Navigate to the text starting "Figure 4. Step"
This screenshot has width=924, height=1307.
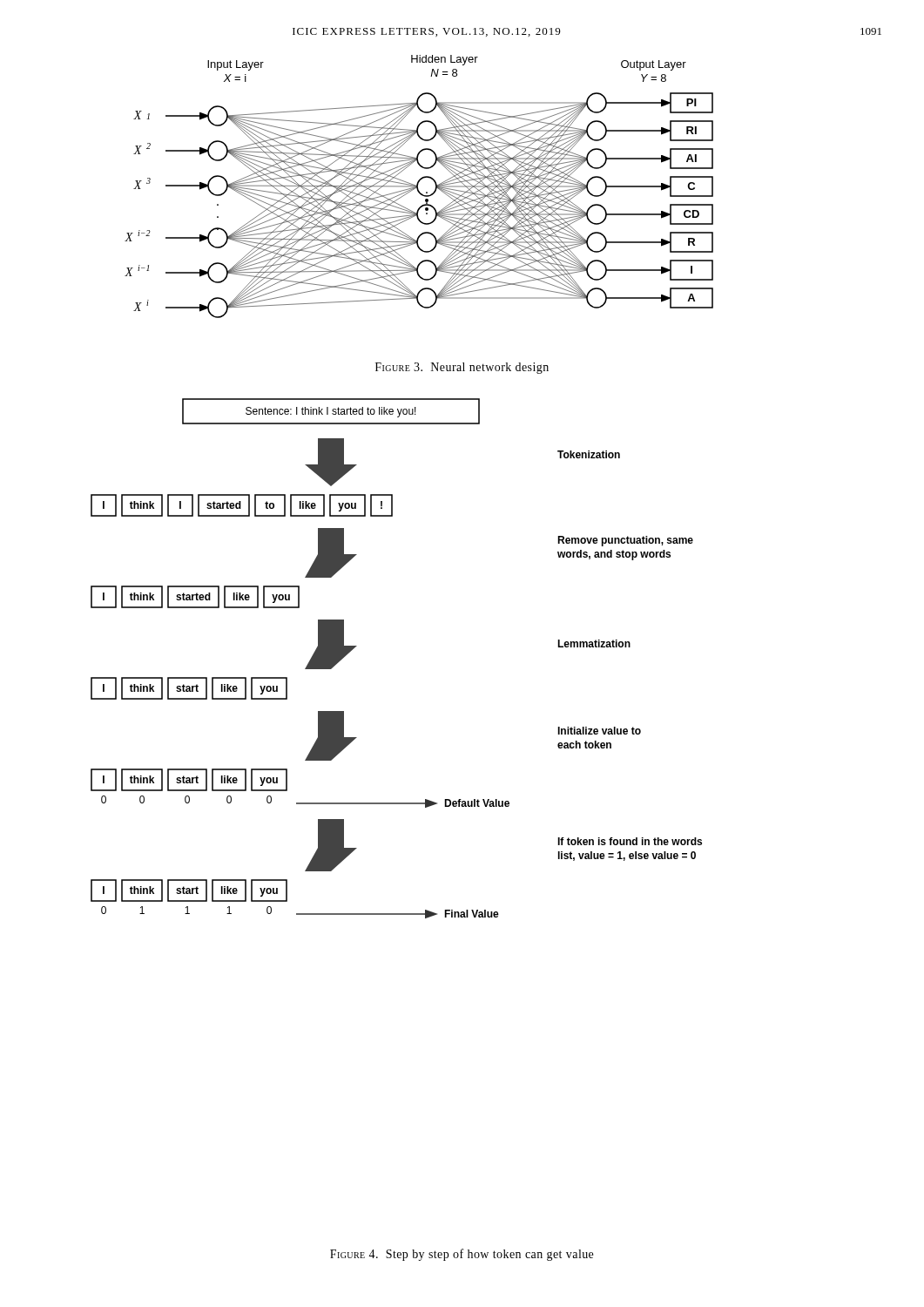point(462,1254)
